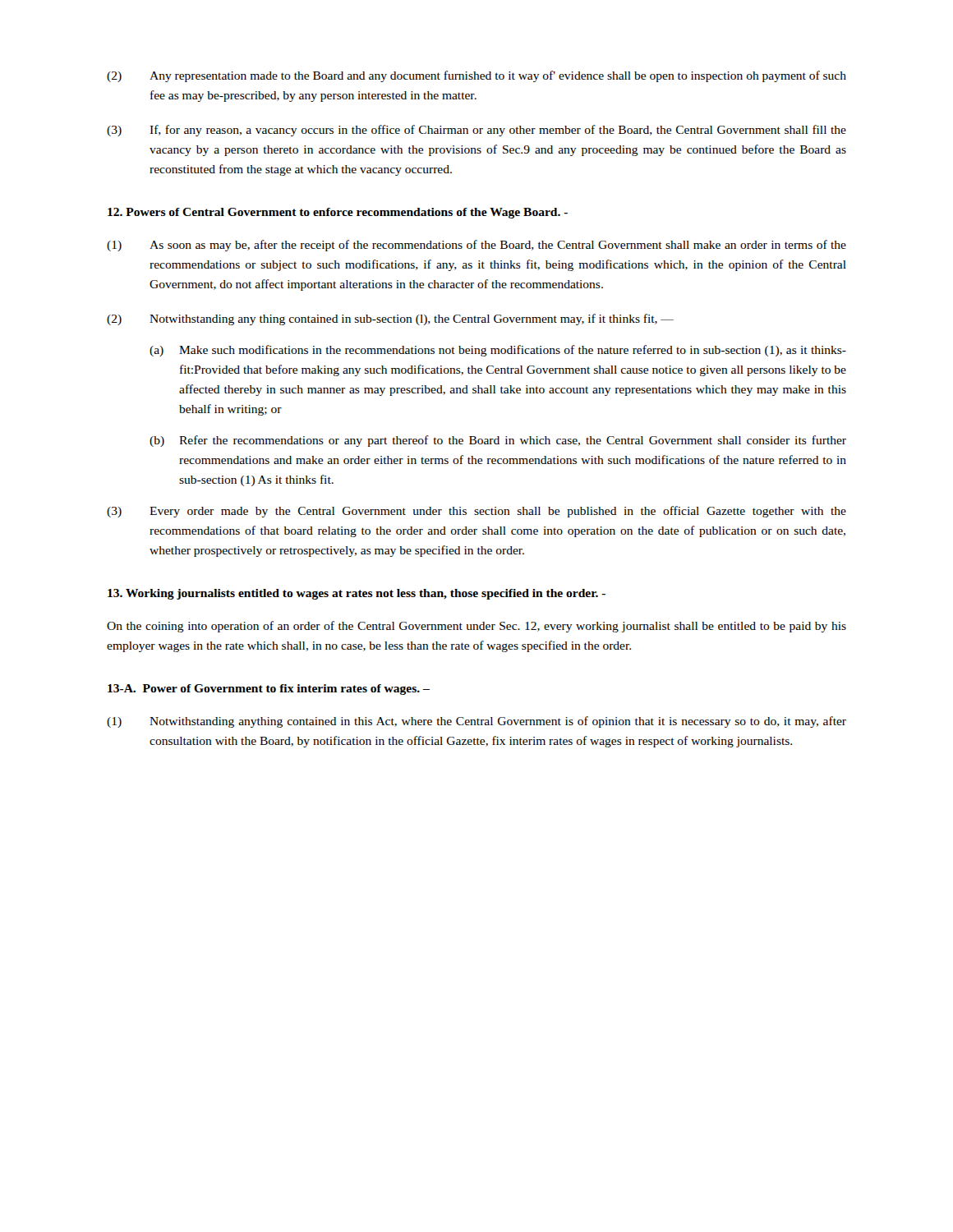Where is the section header that starts "13. Working journalists entitled to"?
Screen dimensions: 1232x953
[x=356, y=593]
